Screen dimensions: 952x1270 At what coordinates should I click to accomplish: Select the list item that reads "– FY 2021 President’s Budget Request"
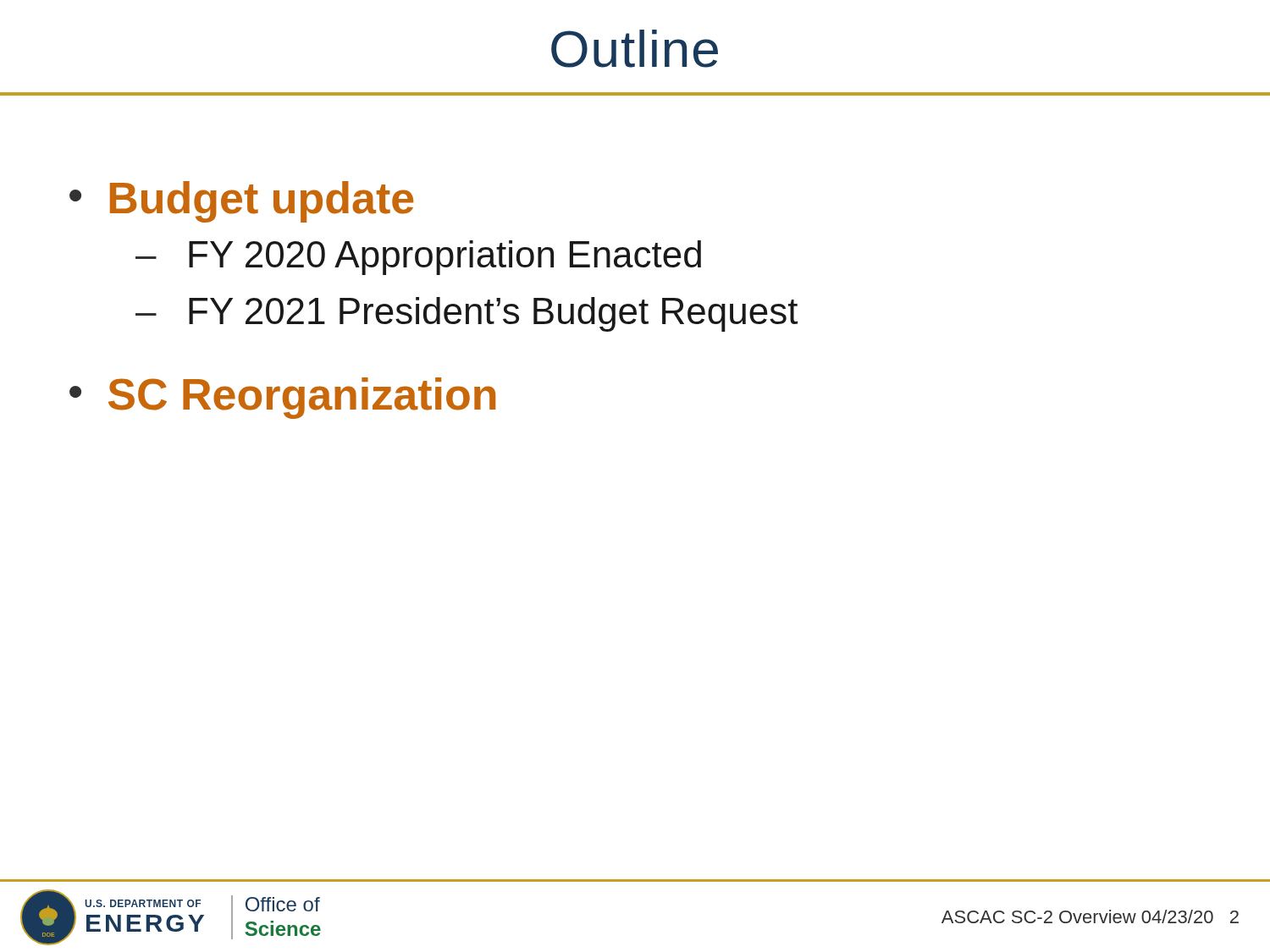coord(467,312)
